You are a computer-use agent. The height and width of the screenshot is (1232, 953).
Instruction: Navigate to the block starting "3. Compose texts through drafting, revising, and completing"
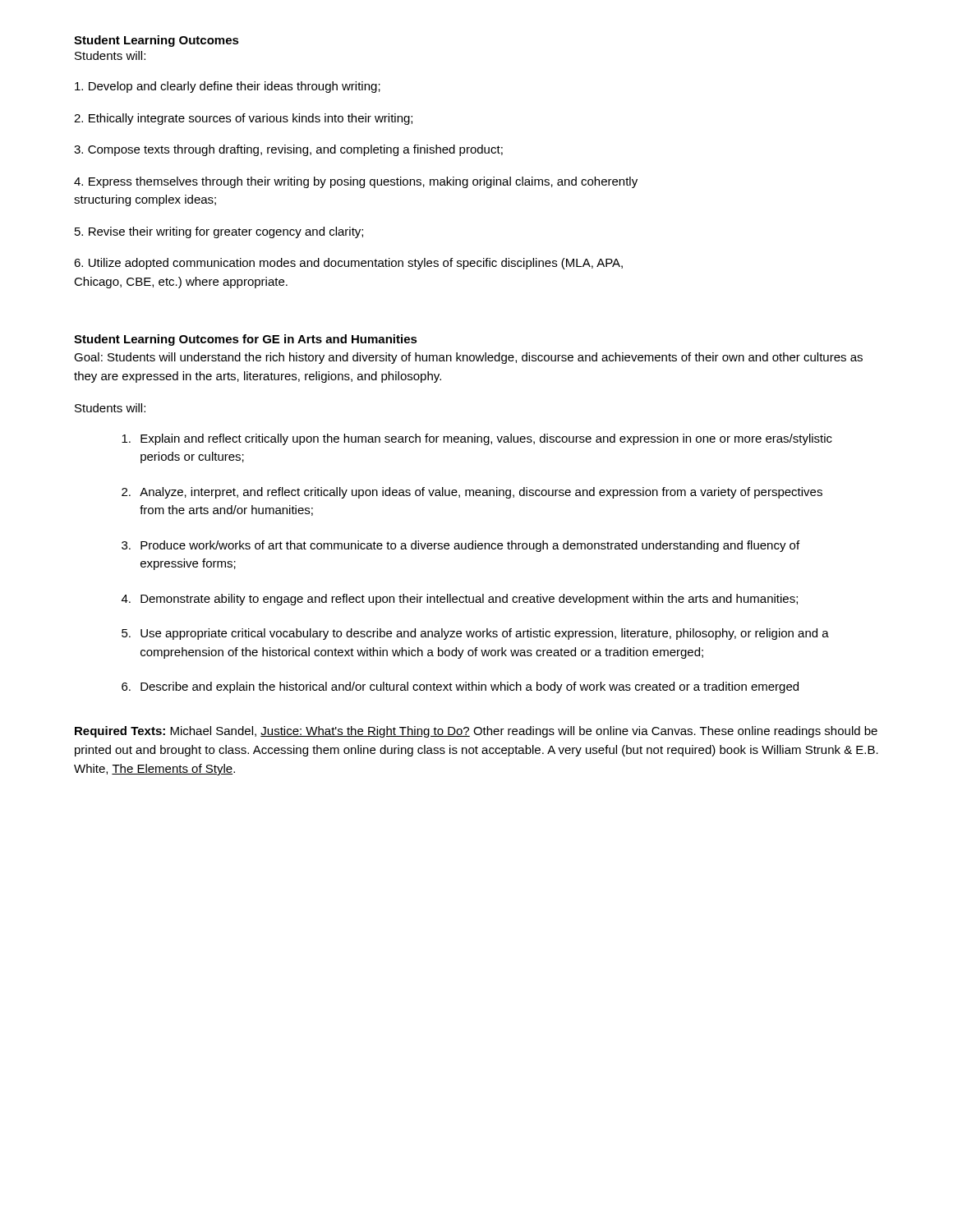pos(289,149)
